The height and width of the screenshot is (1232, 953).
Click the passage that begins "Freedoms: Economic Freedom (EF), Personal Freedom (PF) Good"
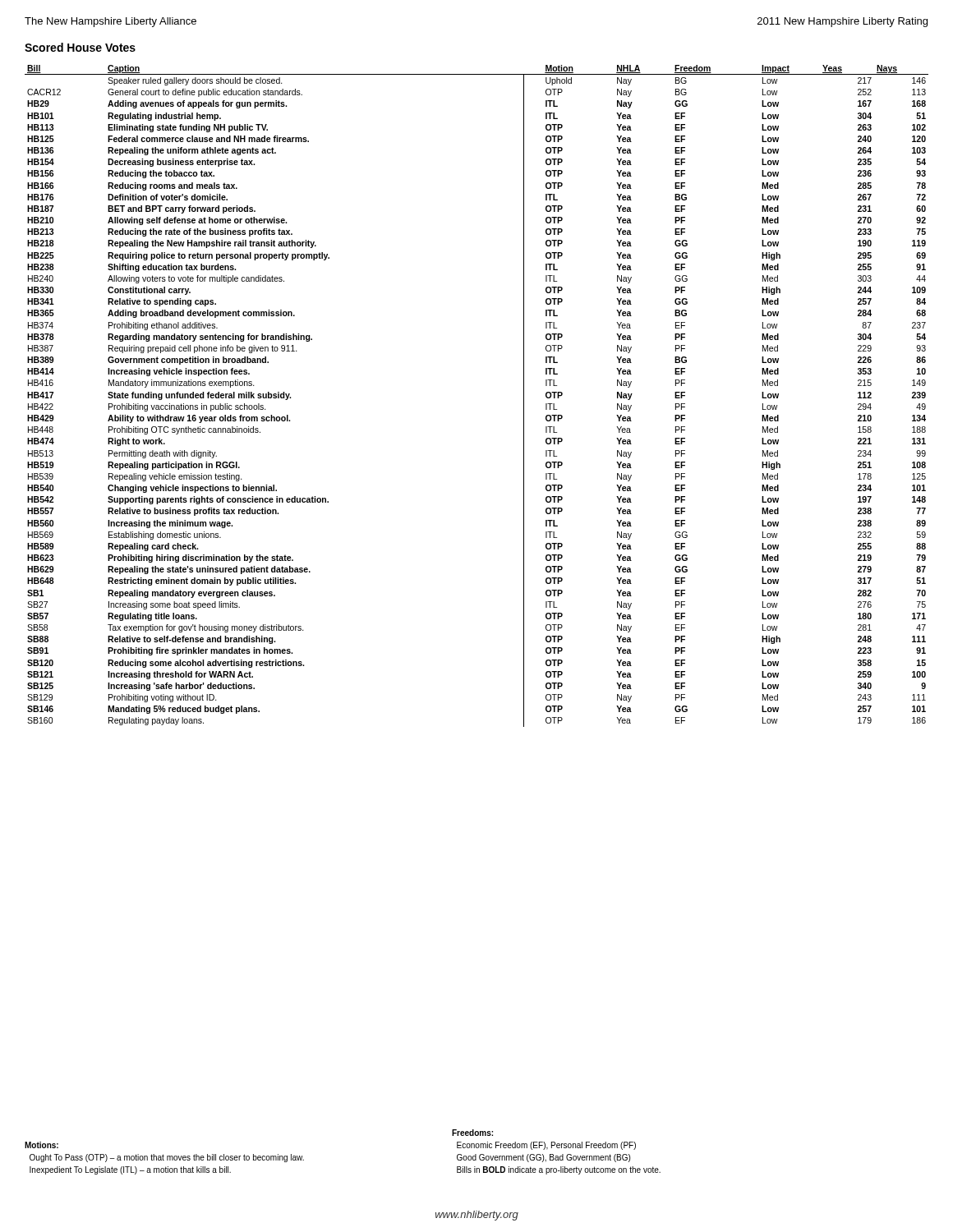click(x=556, y=1151)
